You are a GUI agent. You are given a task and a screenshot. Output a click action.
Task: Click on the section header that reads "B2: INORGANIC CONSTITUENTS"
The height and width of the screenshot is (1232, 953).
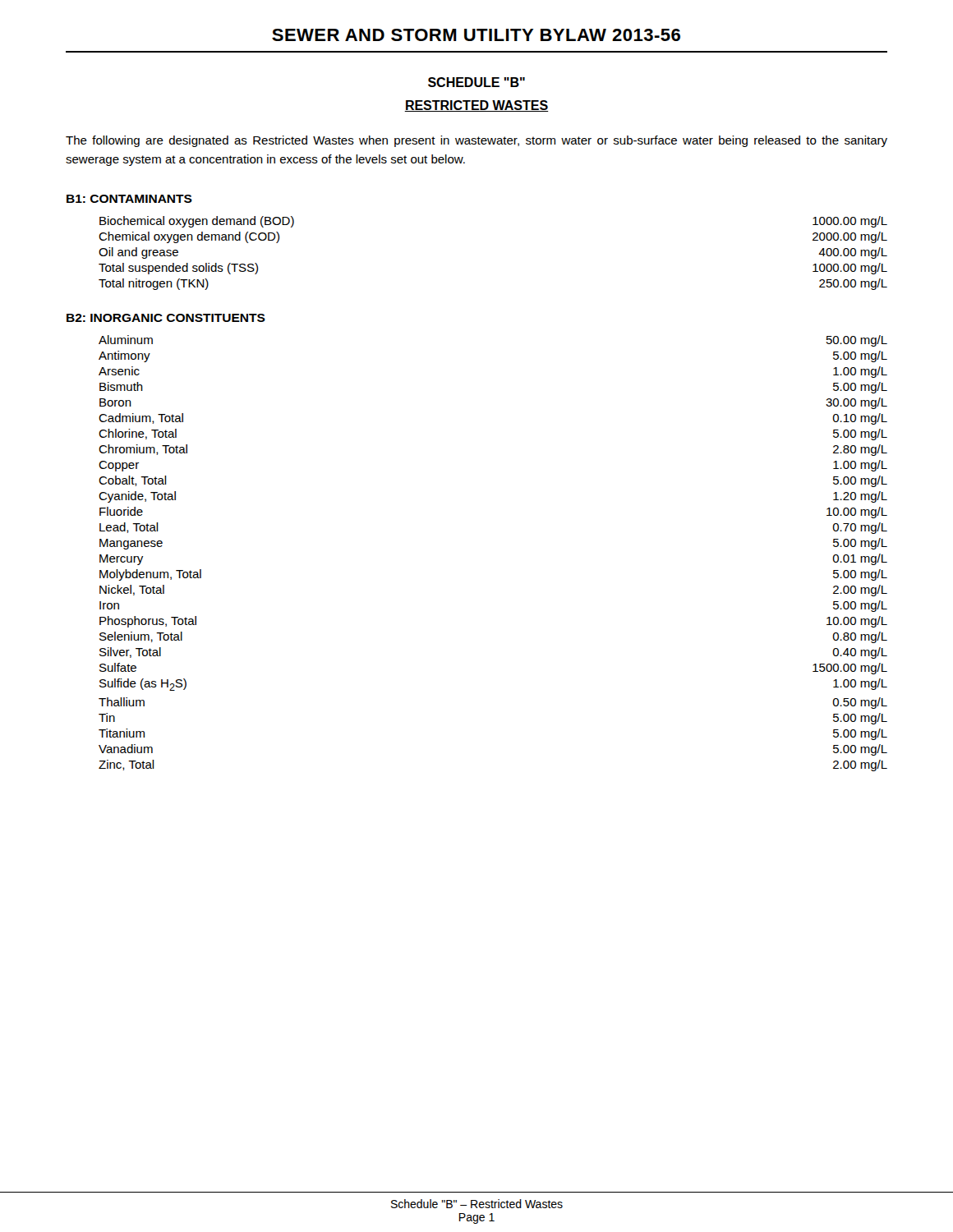[x=165, y=317]
